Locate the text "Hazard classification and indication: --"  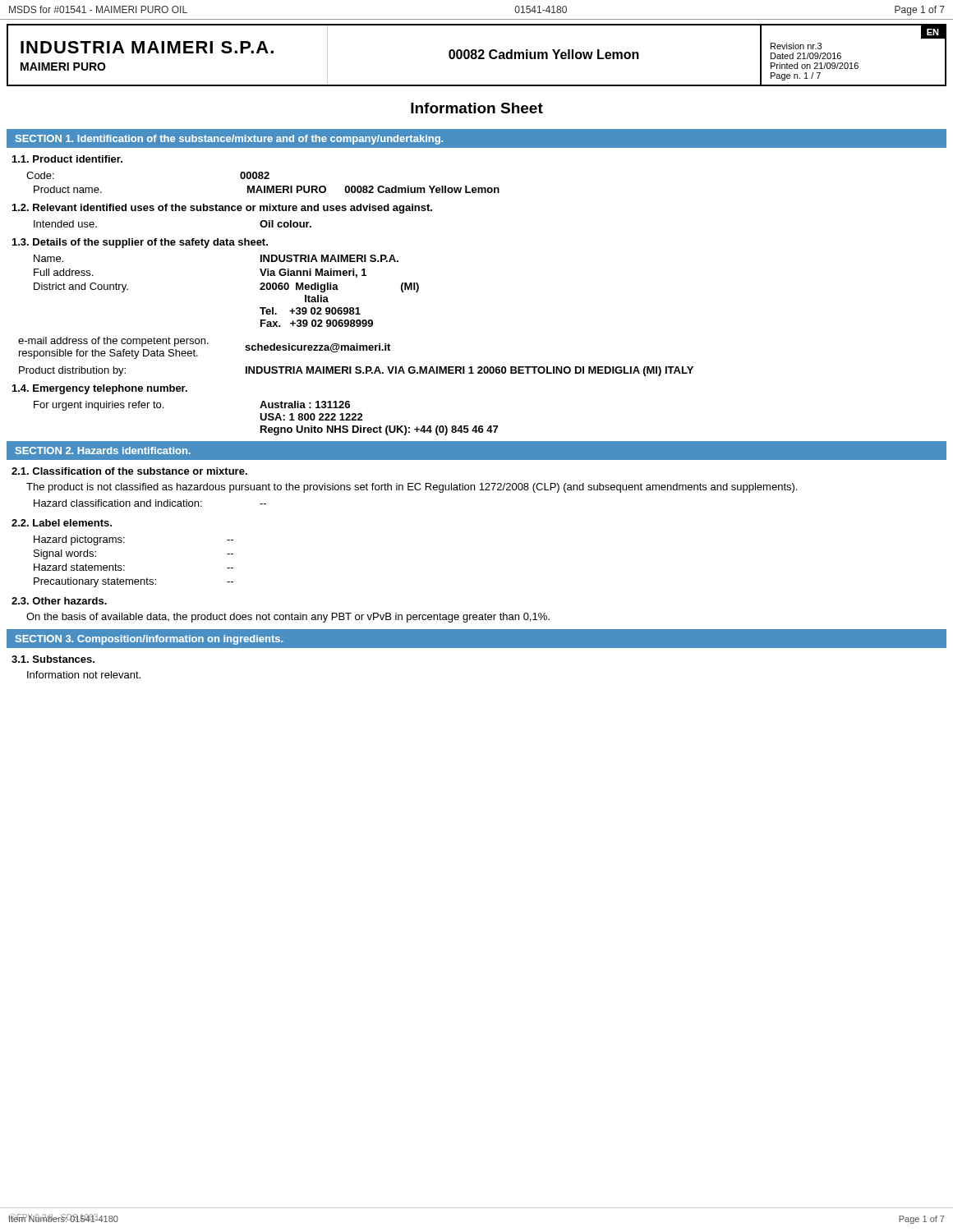click(x=150, y=503)
